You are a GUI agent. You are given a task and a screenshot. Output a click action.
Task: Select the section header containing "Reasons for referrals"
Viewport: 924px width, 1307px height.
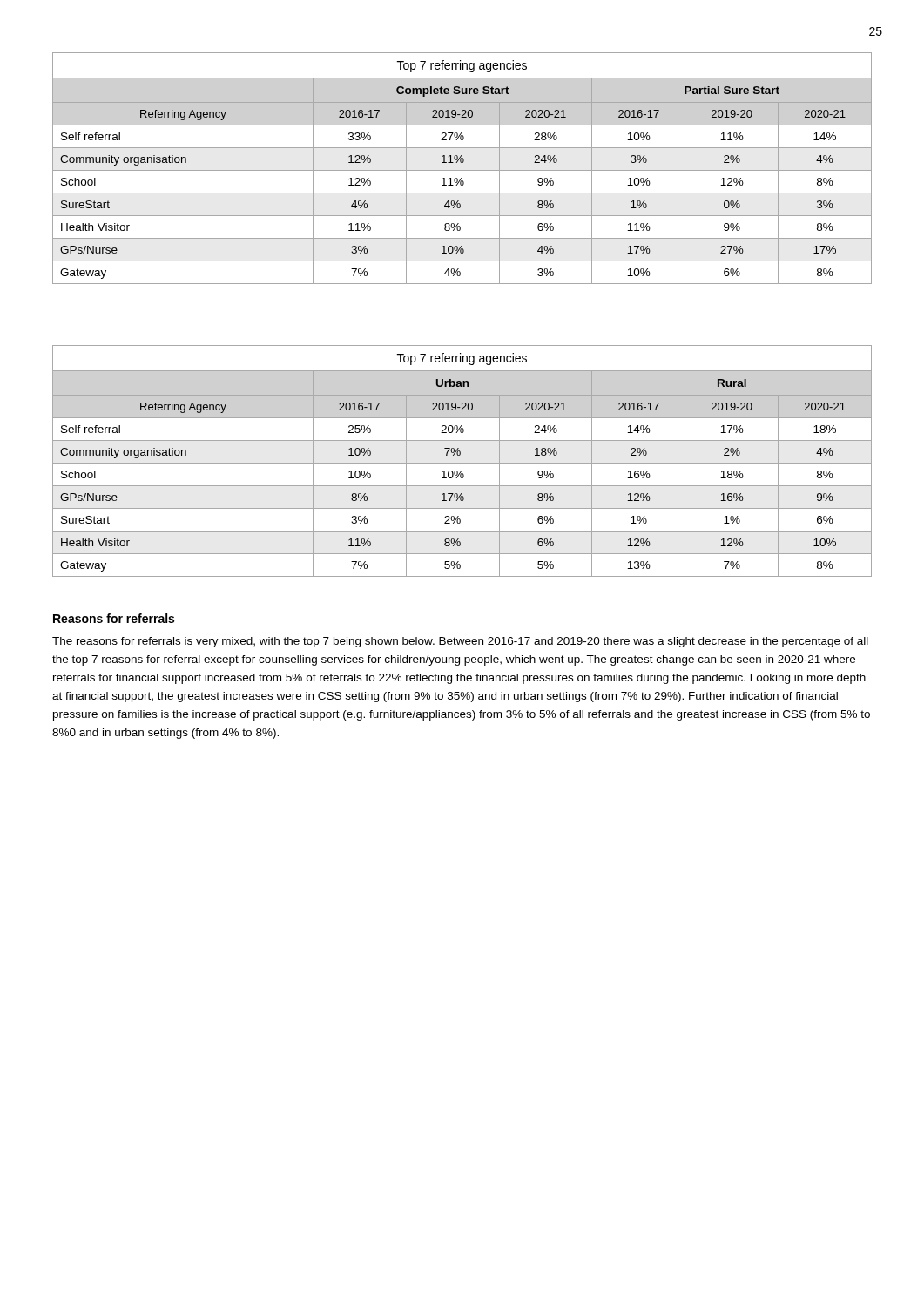(114, 619)
